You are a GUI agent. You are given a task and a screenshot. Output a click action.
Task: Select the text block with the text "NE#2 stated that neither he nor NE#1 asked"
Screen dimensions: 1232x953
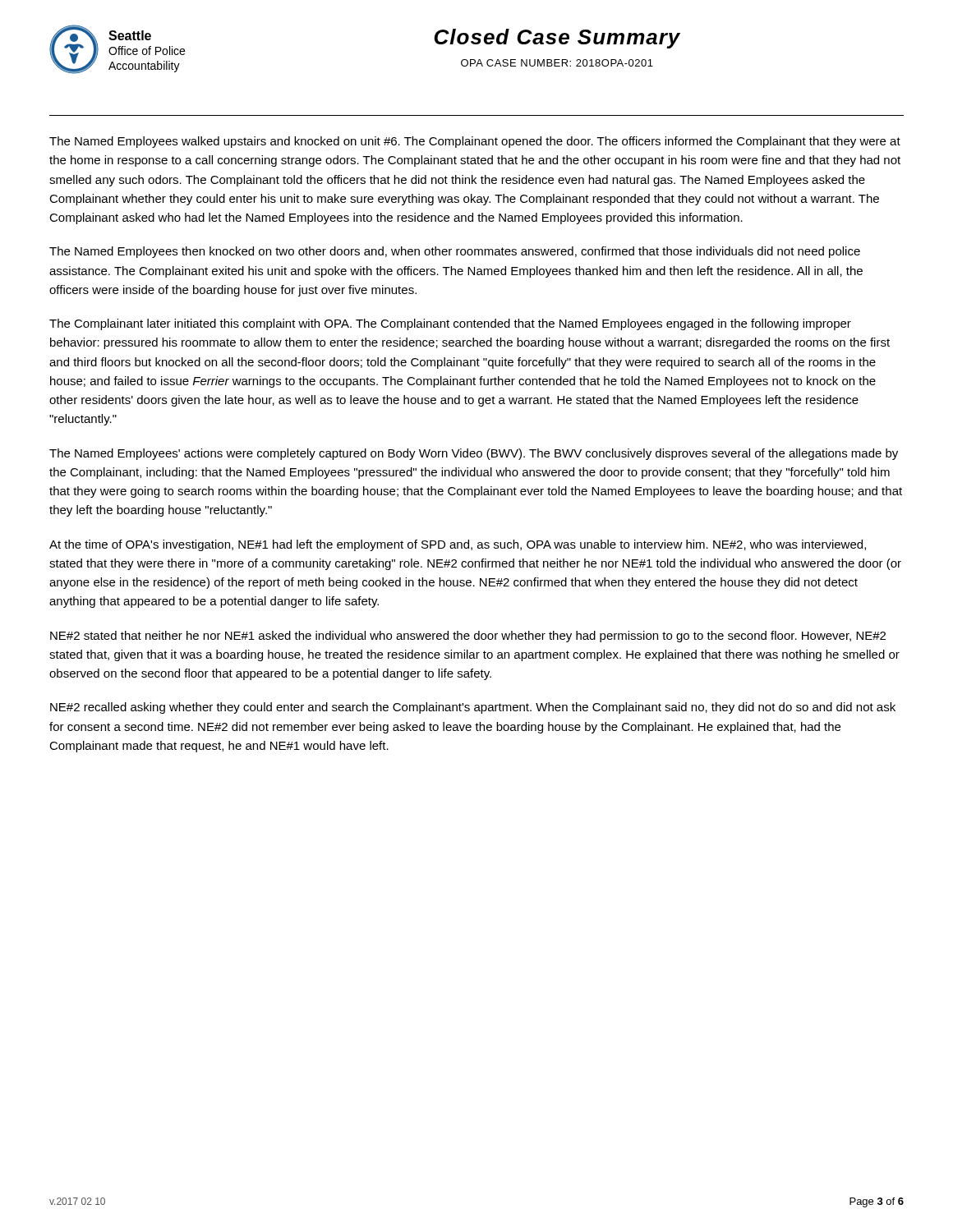[x=474, y=654]
